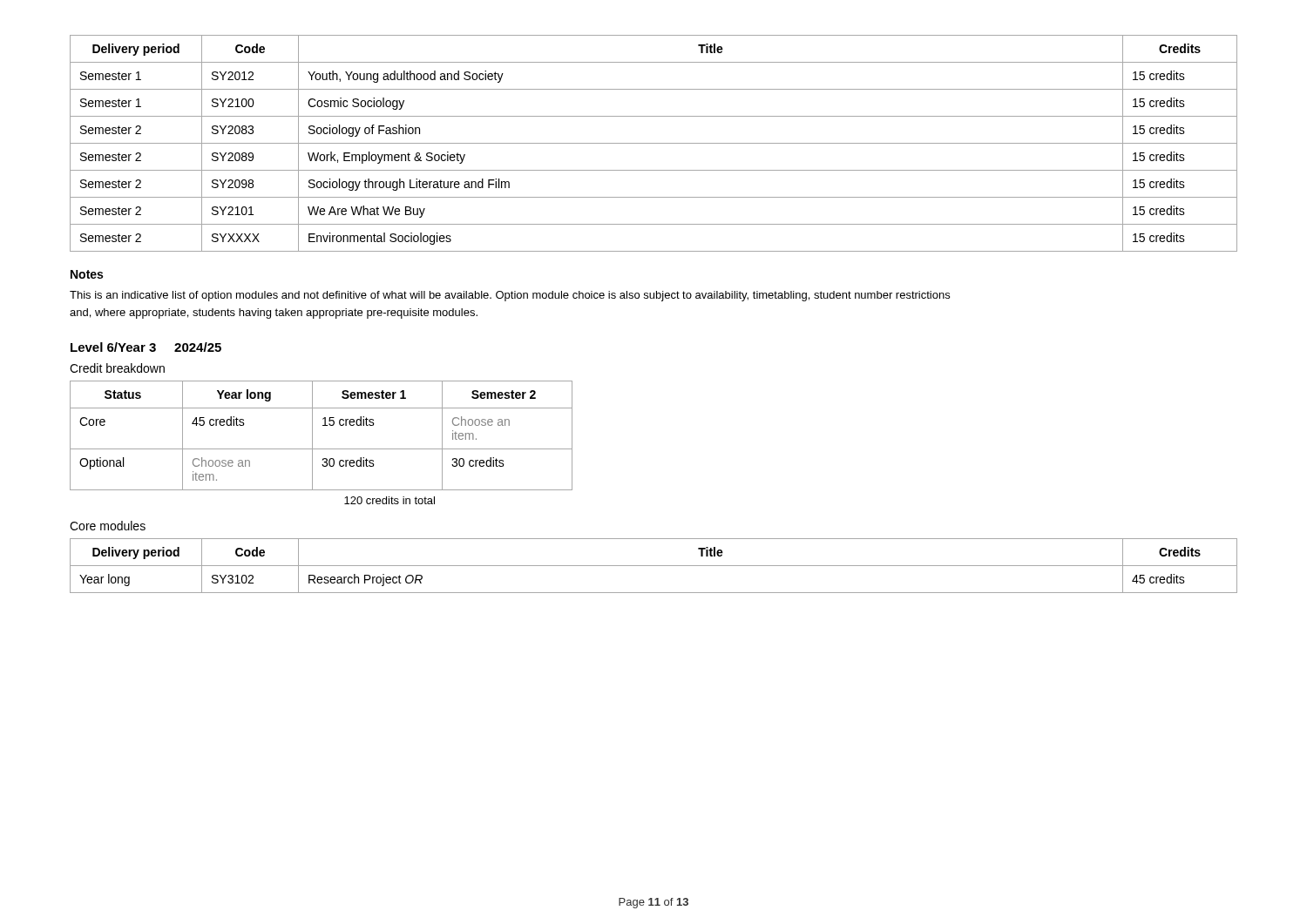Click on the text containing "Credit breakdown"
The height and width of the screenshot is (924, 1307).
click(x=117, y=368)
